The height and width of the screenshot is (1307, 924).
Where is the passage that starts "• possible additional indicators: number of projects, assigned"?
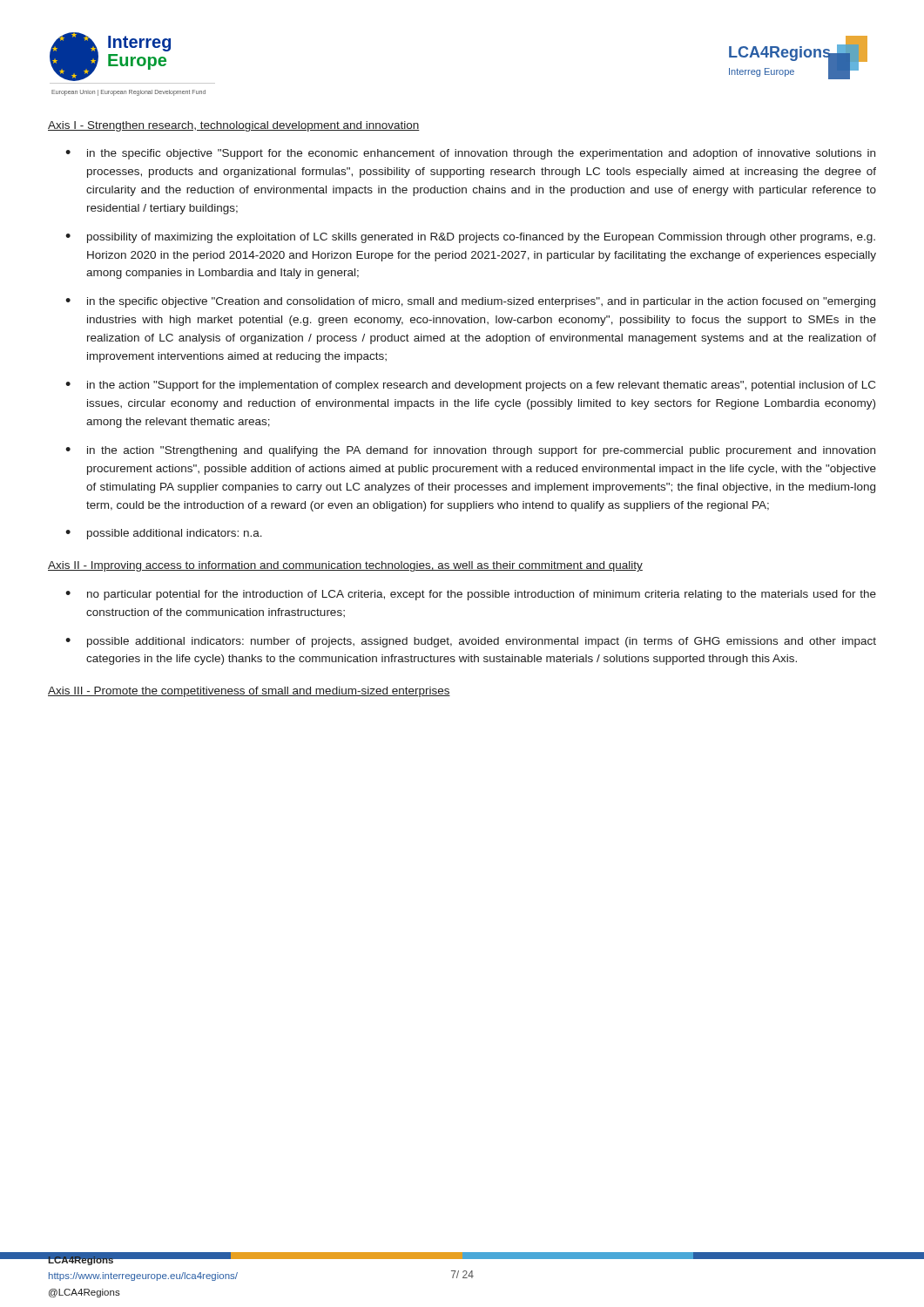[x=471, y=650]
